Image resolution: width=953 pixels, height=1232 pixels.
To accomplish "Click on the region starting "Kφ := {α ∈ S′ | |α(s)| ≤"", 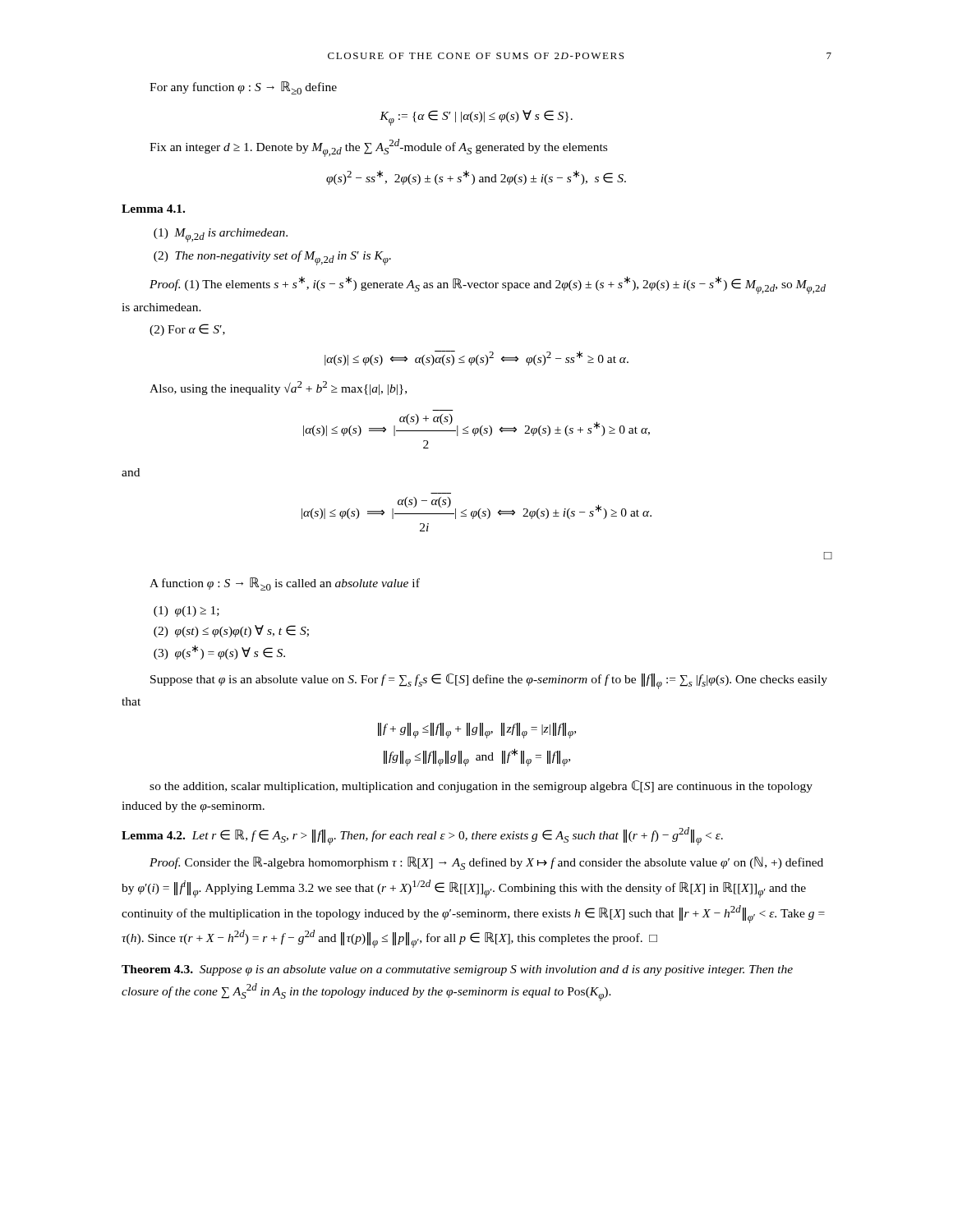I will (476, 117).
